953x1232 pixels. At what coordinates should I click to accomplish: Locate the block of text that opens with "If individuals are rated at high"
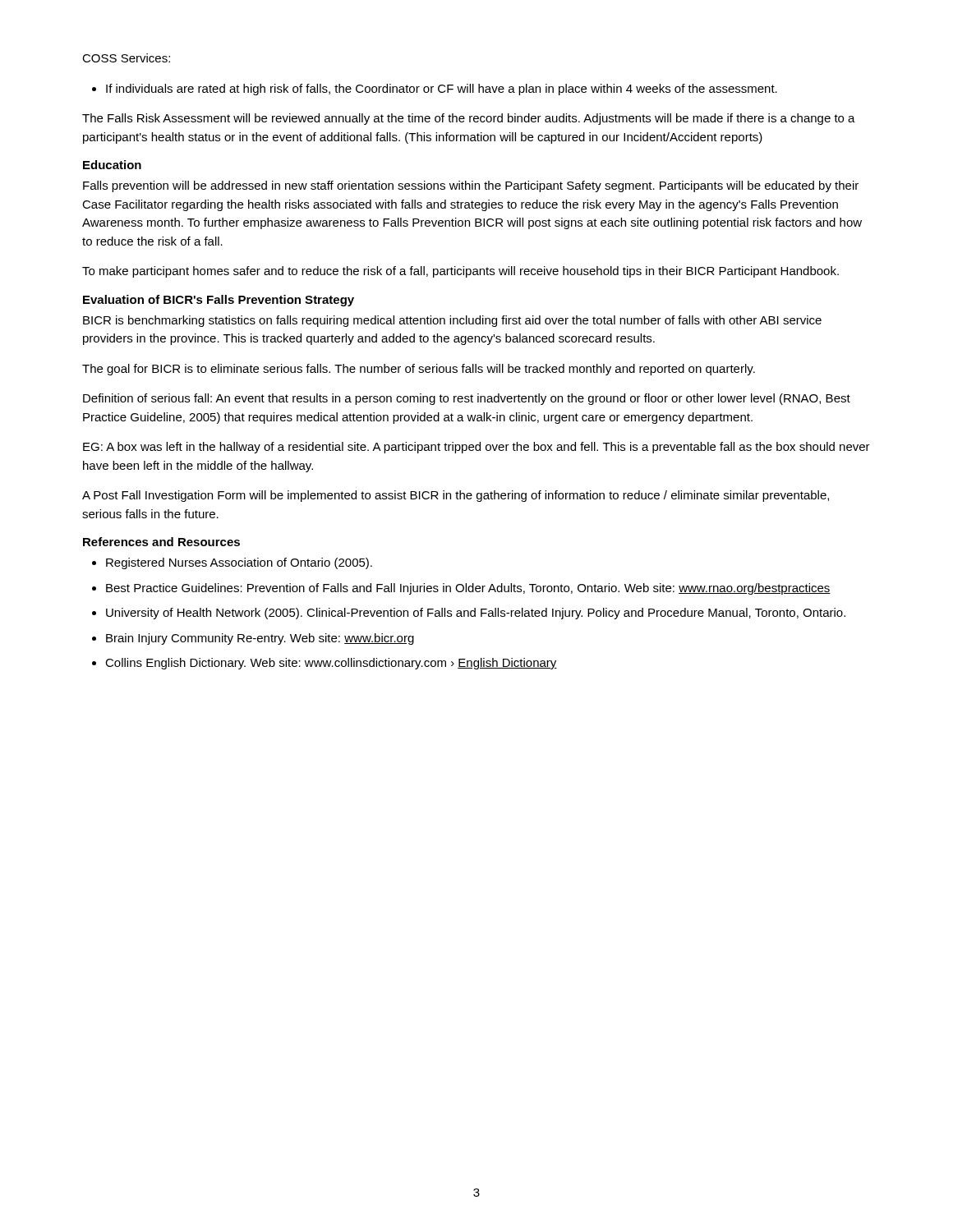[x=441, y=88]
